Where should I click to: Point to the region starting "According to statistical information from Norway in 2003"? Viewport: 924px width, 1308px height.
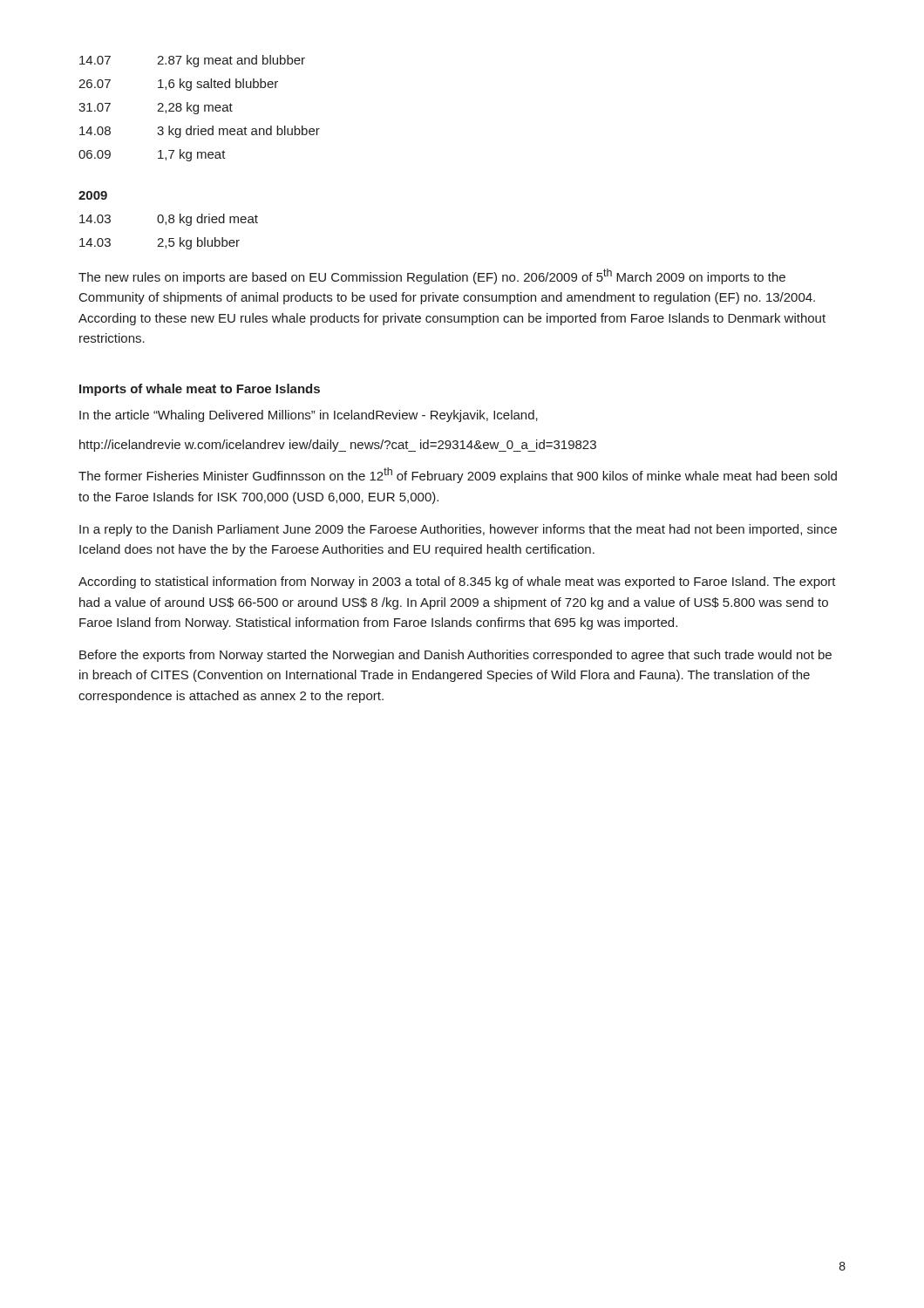[457, 602]
